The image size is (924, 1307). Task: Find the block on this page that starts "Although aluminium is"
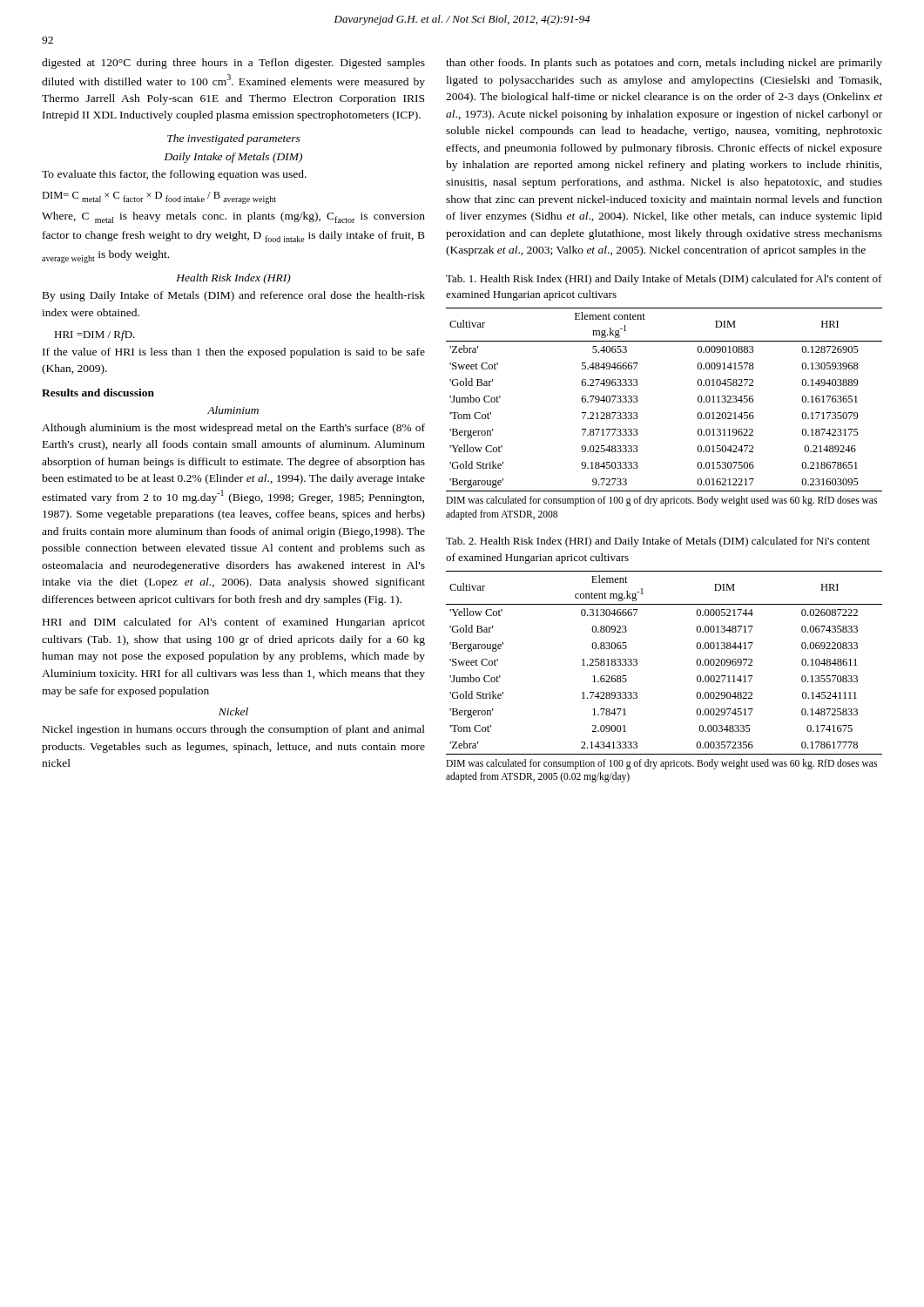233,513
